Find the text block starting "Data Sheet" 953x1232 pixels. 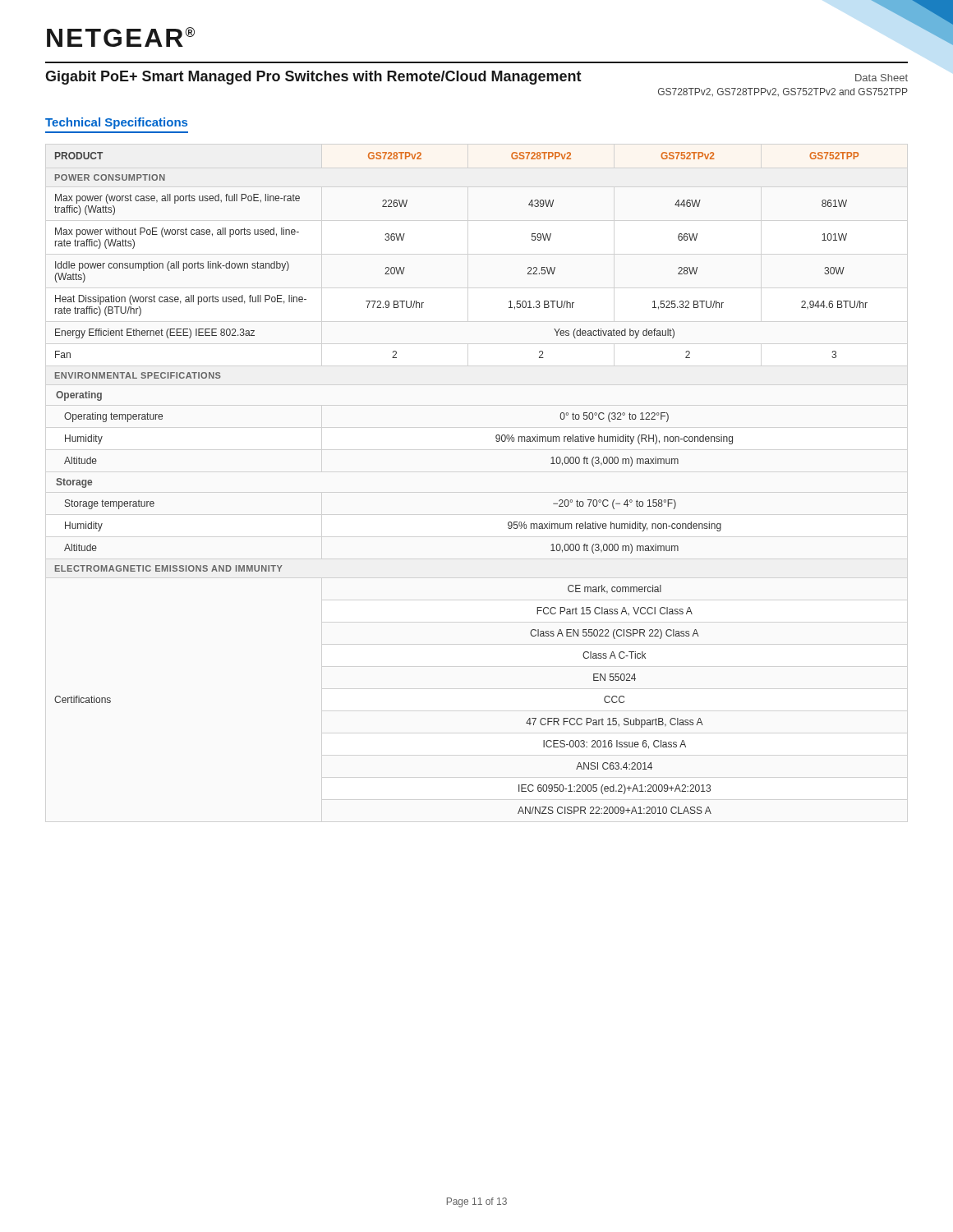pos(881,78)
